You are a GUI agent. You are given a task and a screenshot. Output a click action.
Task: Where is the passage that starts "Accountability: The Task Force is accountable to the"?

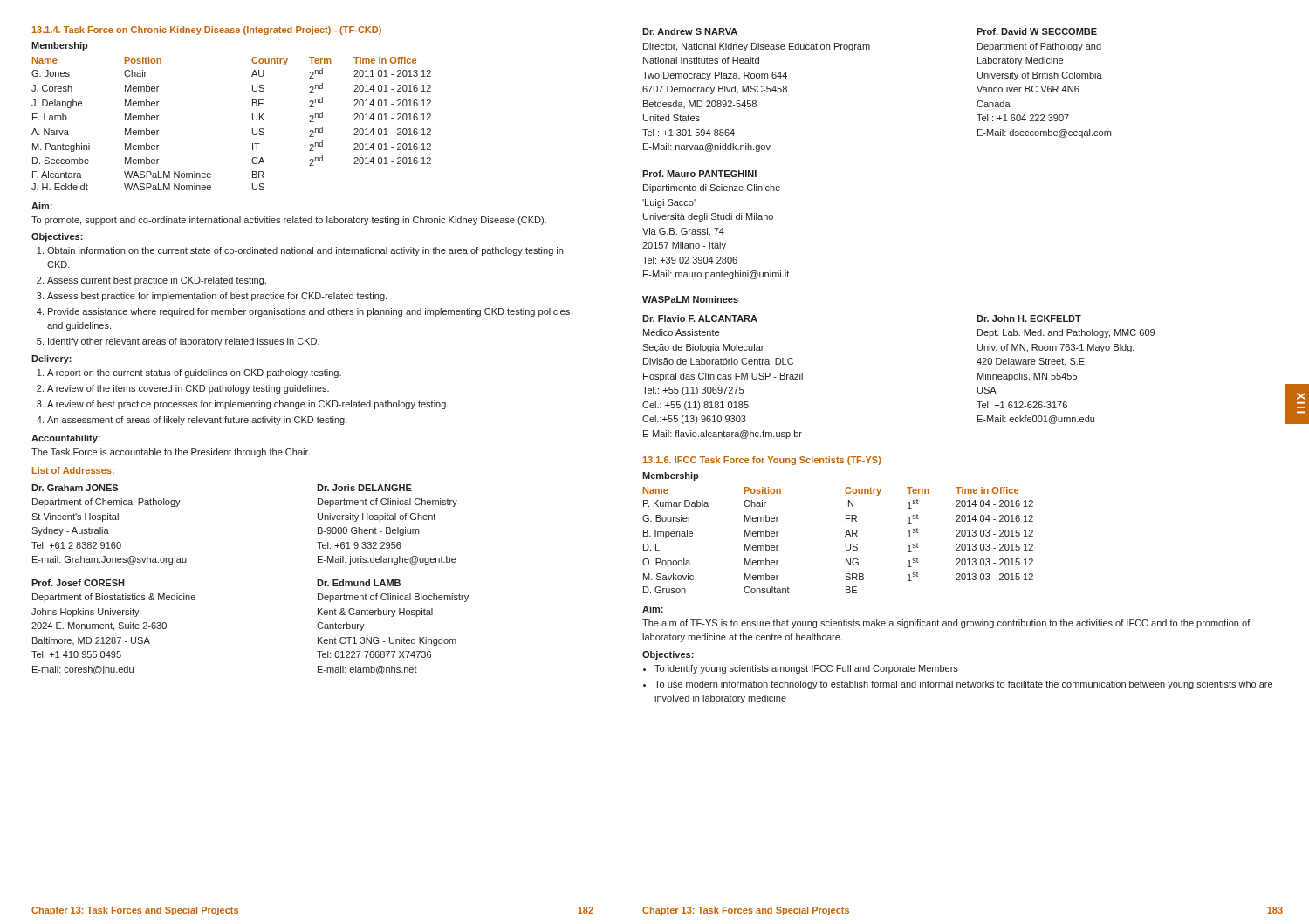(x=171, y=445)
